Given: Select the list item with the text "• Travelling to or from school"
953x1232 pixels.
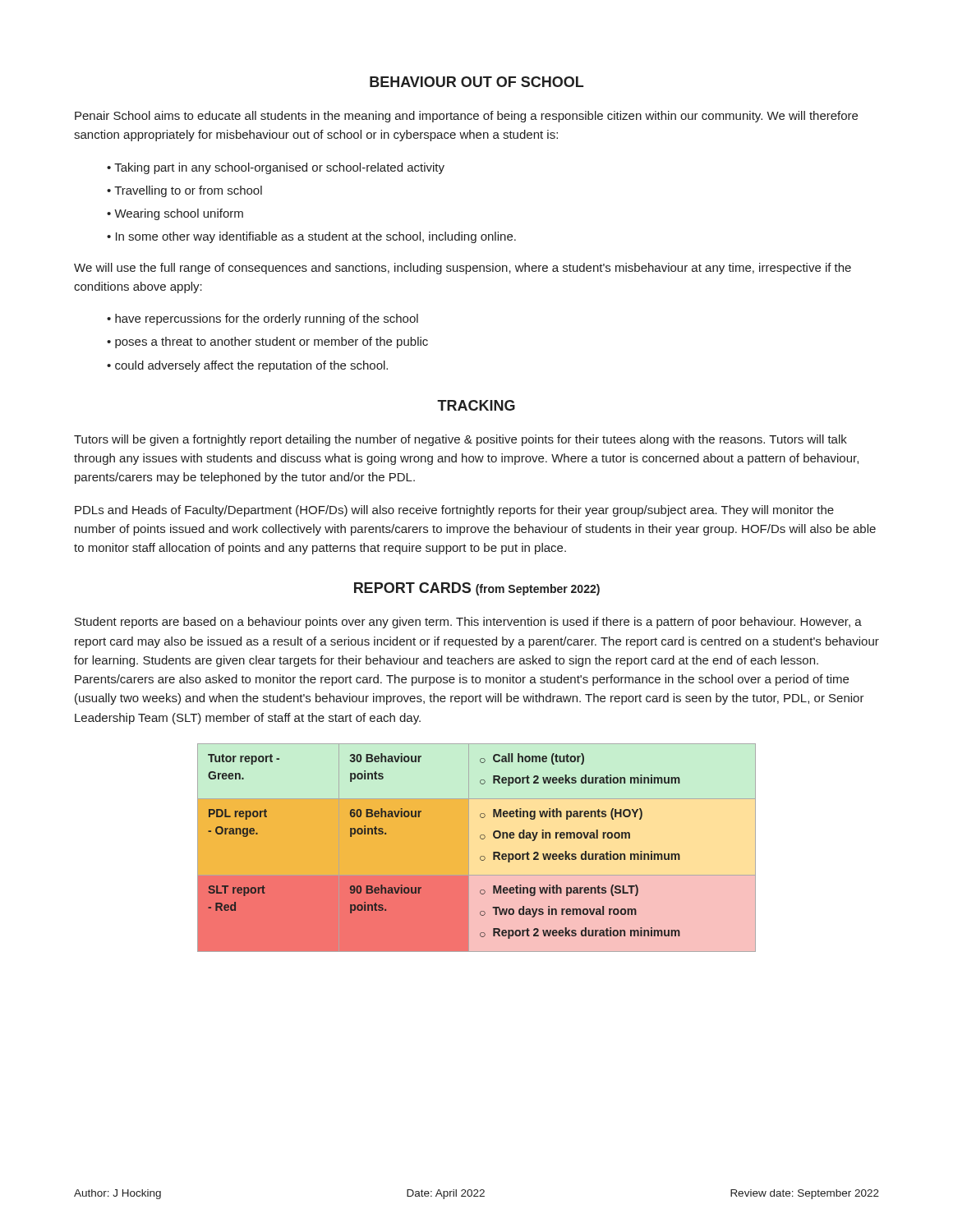Looking at the screenshot, I should 185,190.
